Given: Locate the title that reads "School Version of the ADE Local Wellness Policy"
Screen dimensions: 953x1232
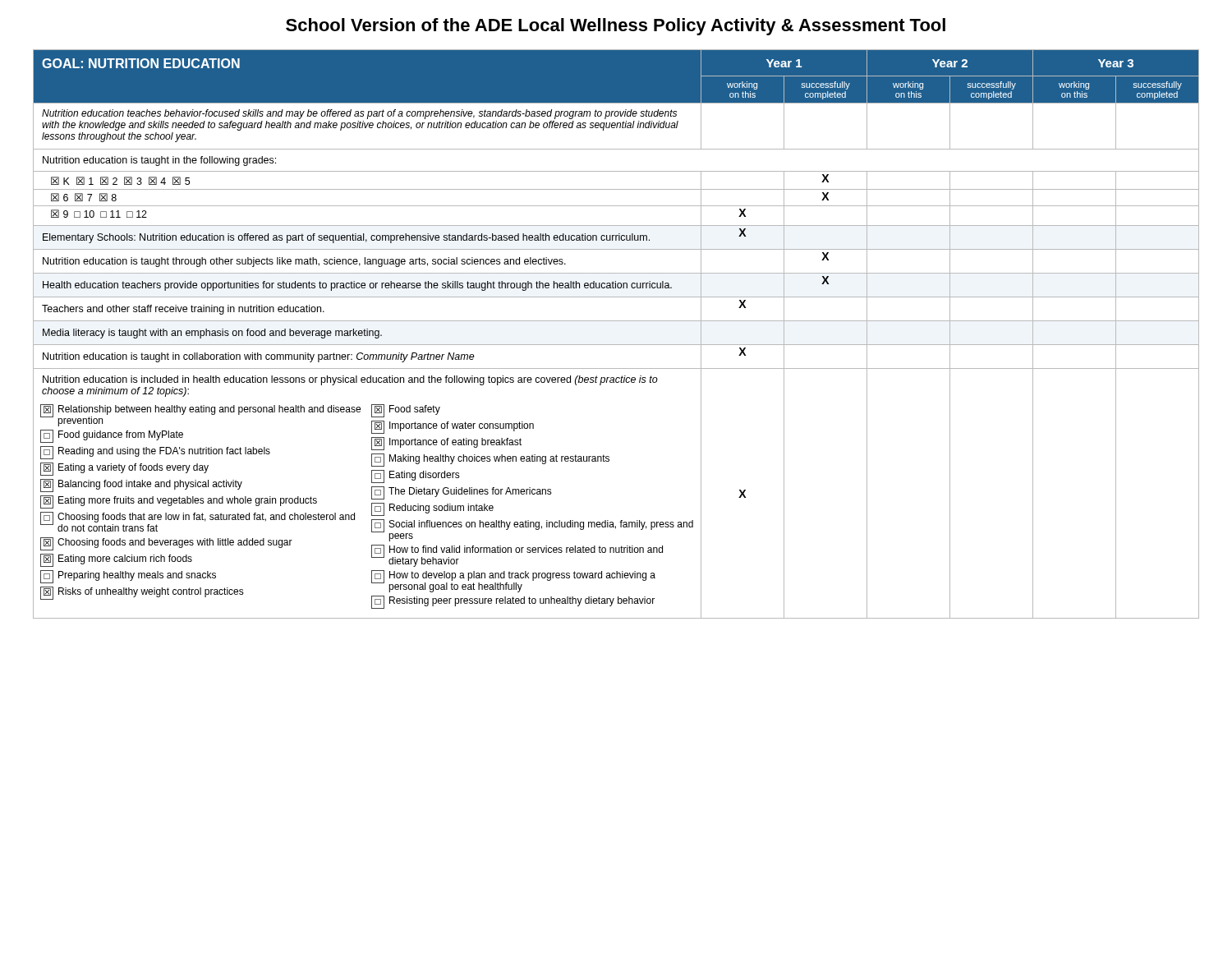Looking at the screenshot, I should (616, 25).
